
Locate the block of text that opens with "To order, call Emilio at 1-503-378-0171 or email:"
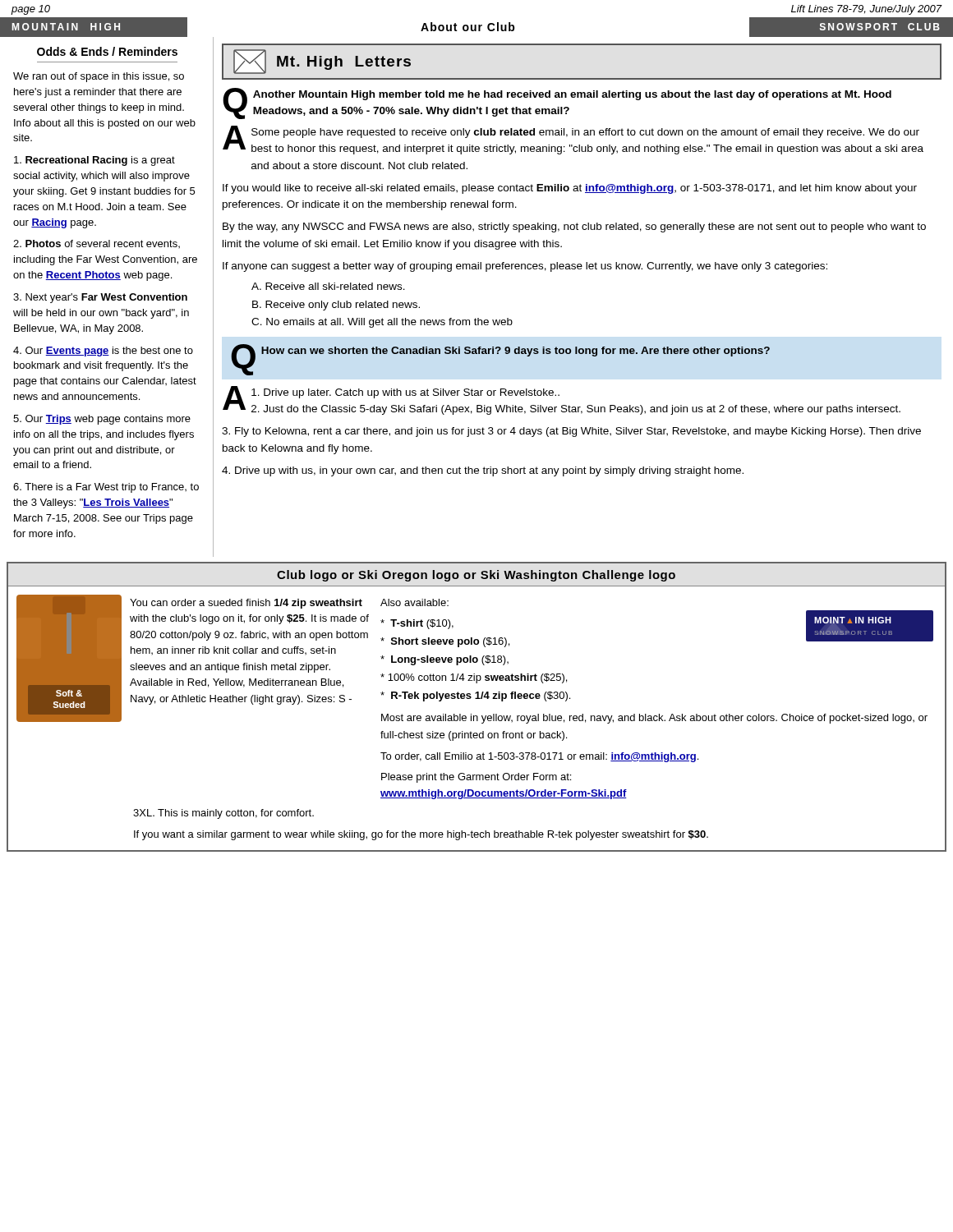[540, 756]
